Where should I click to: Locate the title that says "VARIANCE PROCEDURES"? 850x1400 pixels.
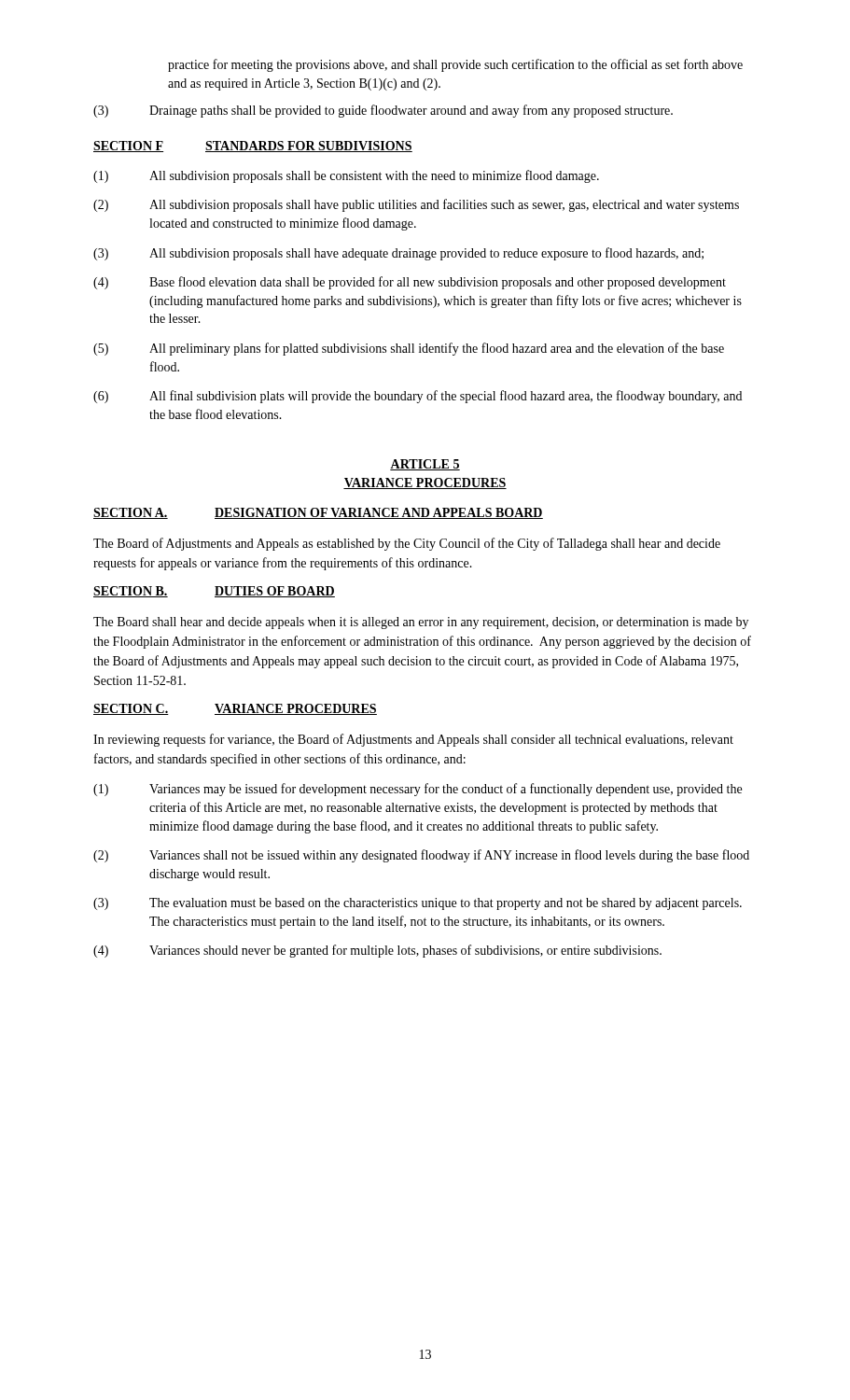pyautogui.click(x=425, y=483)
